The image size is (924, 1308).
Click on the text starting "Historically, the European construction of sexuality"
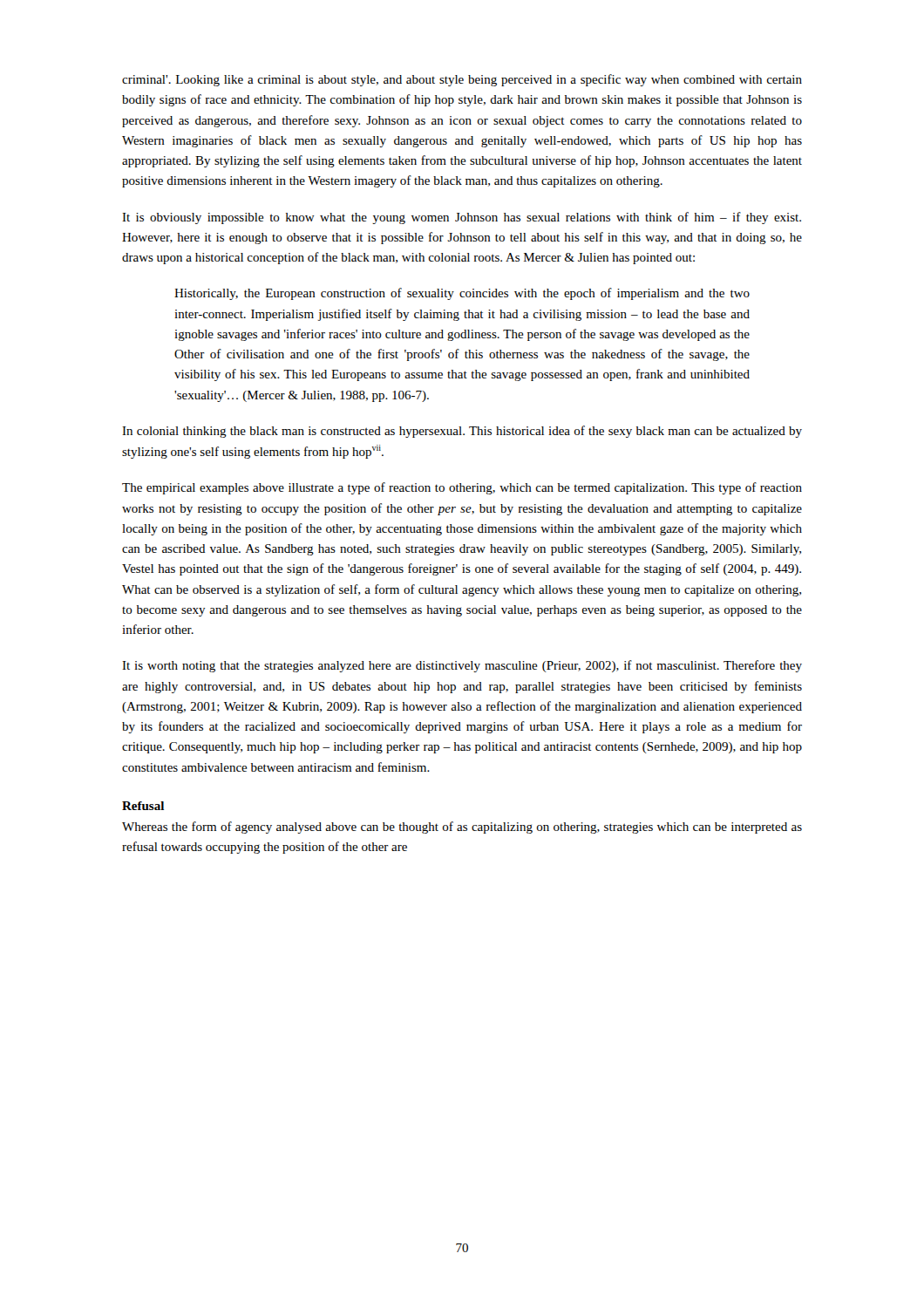tap(462, 344)
